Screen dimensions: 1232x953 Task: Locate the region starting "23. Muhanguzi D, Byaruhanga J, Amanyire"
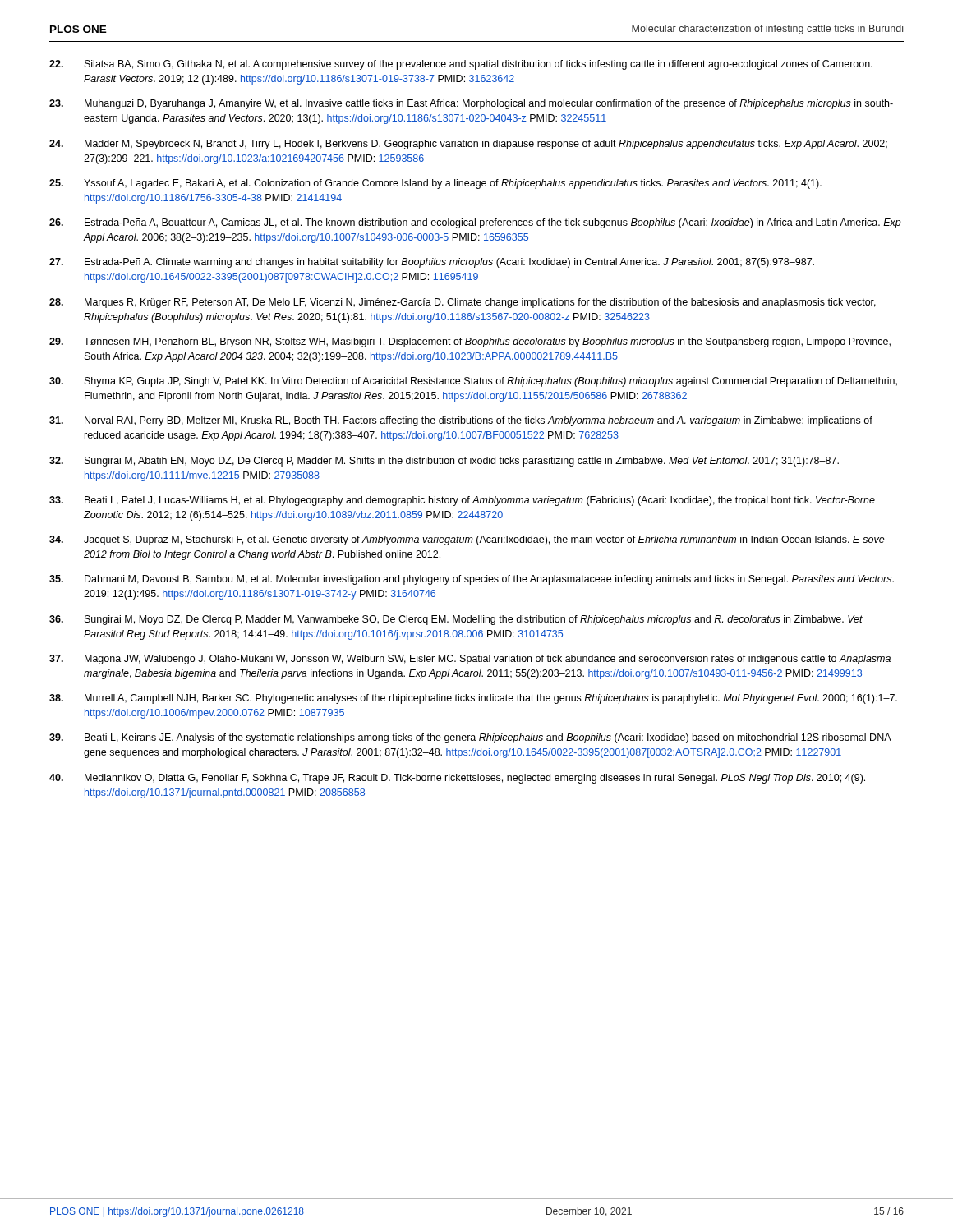click(x=476, y=111)
